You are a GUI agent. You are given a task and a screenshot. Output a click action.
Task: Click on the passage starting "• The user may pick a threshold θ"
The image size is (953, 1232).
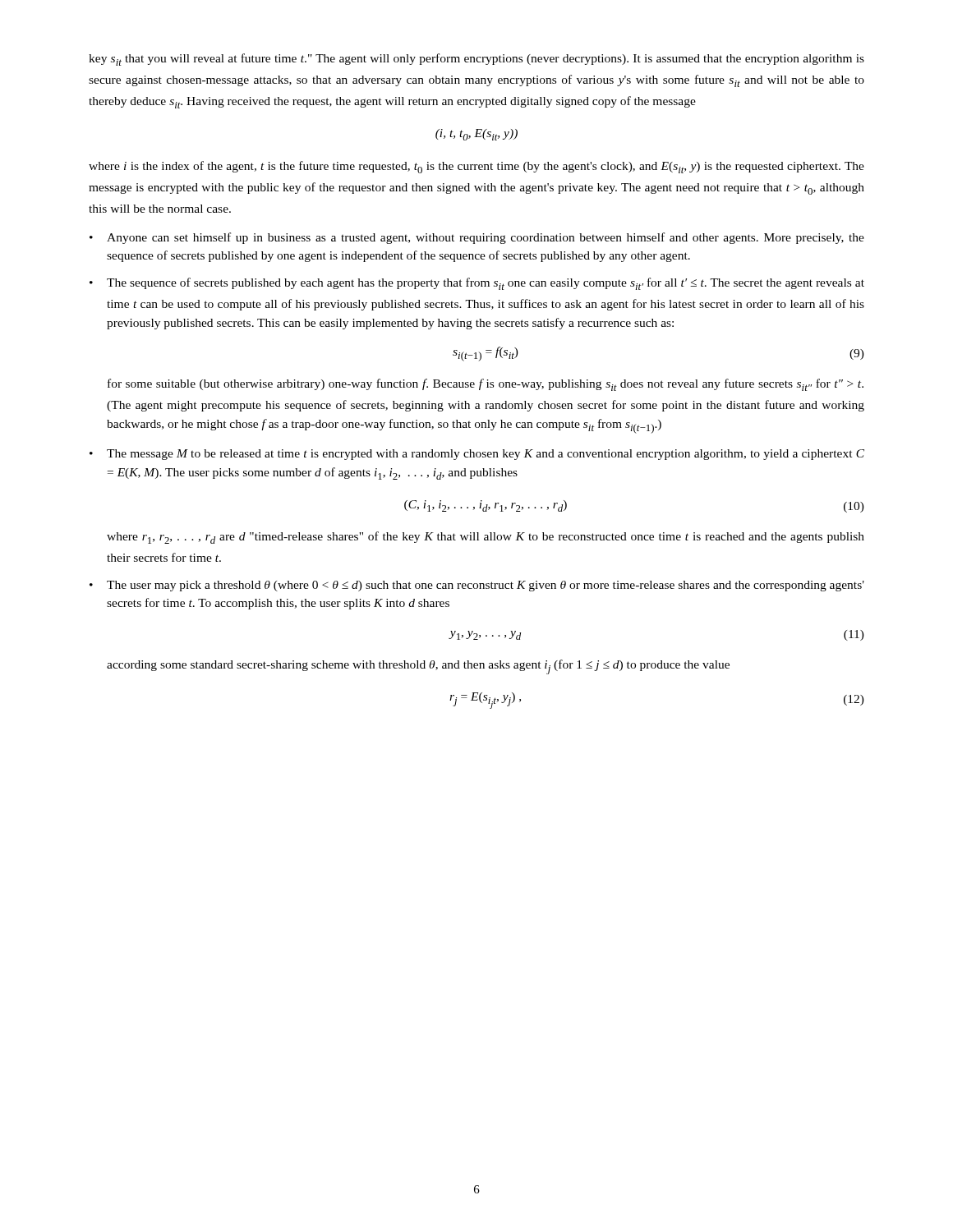476,649
